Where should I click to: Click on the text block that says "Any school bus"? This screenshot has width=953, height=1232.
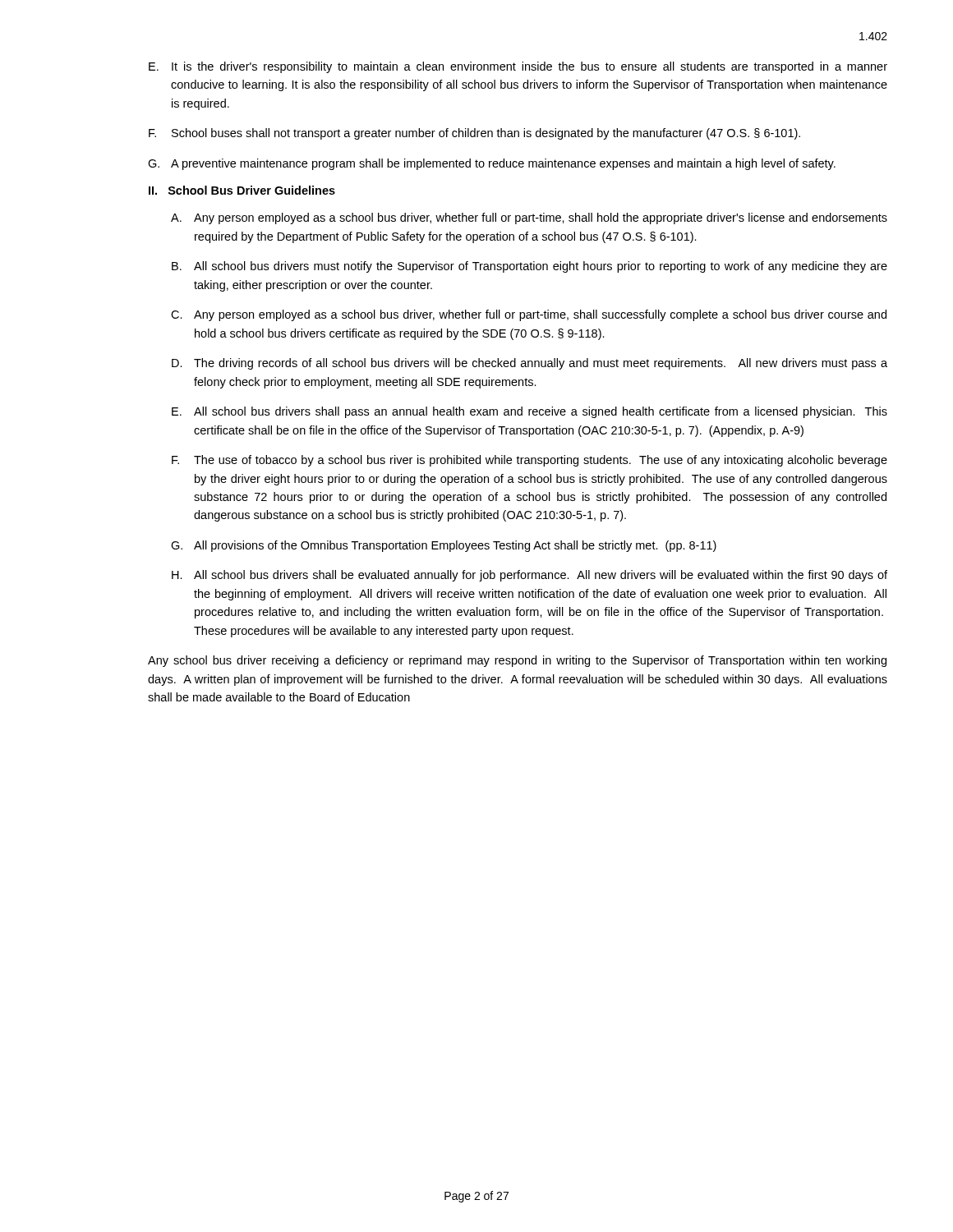518,679
